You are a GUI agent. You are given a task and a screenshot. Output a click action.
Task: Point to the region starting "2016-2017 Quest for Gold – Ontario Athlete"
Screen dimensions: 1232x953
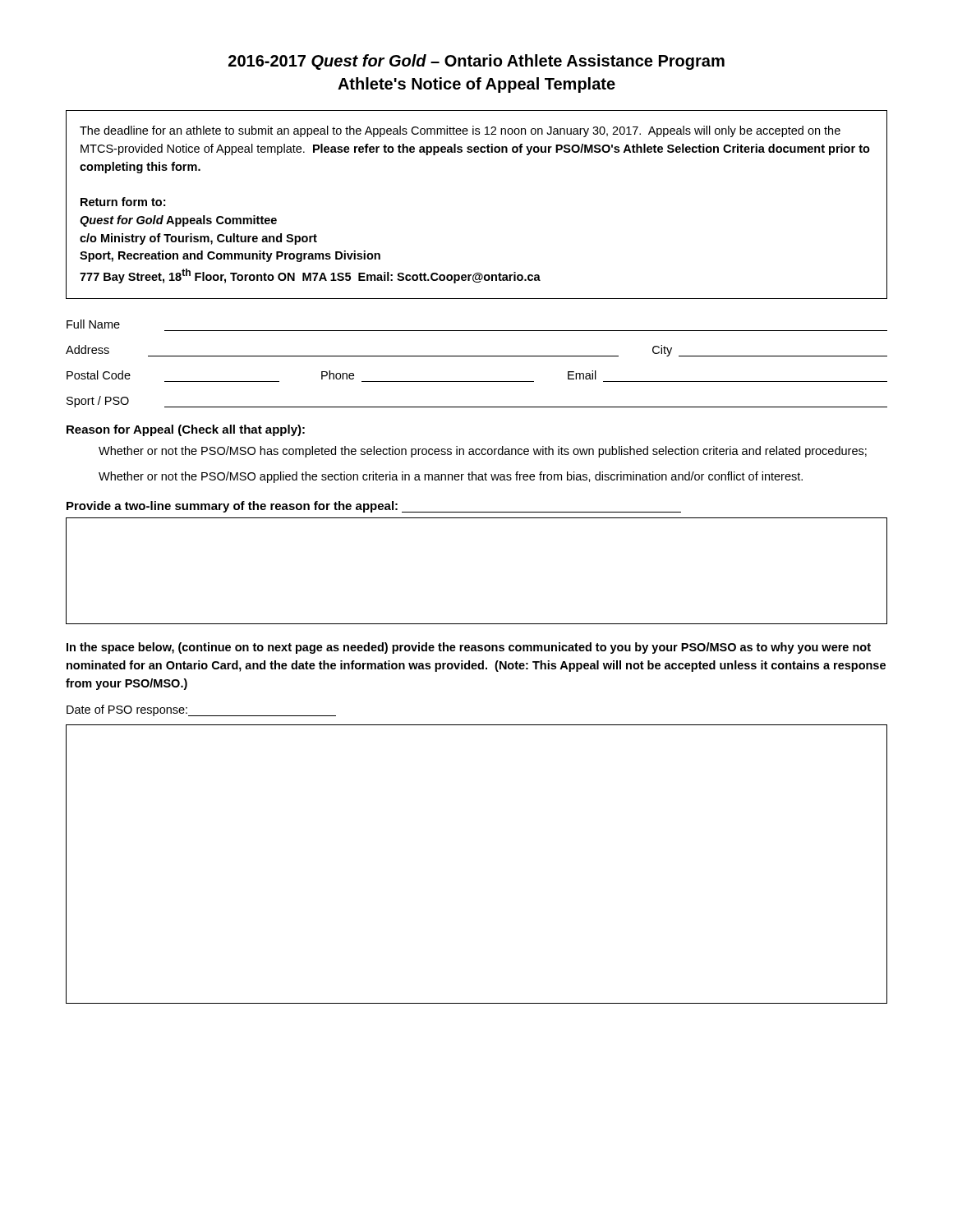point(476,72)
